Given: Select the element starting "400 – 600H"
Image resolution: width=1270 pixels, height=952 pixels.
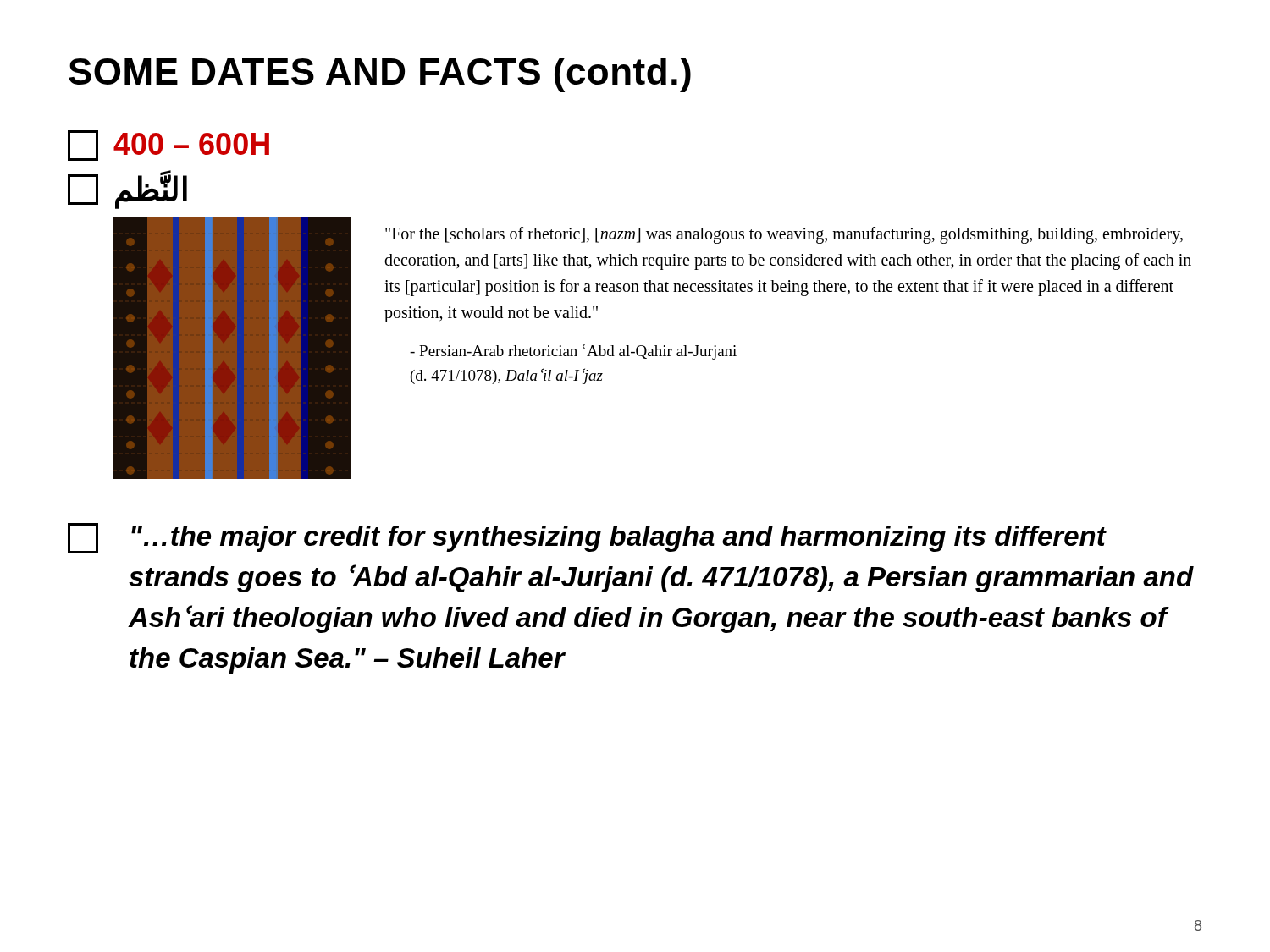Looking at the screenshot, I should point(169,145).
